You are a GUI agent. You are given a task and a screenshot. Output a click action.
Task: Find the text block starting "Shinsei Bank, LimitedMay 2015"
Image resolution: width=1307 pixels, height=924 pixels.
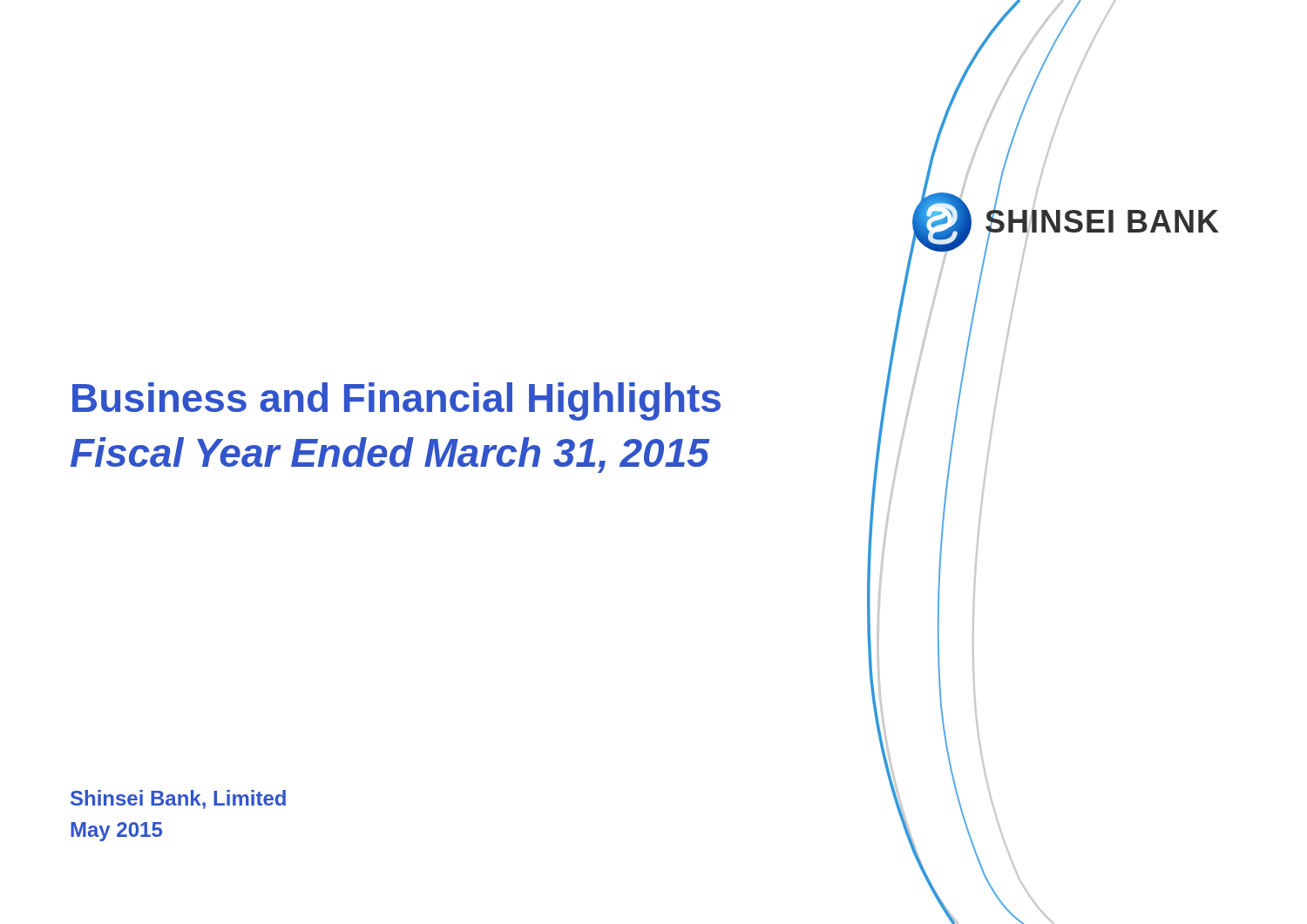[178, 814]
